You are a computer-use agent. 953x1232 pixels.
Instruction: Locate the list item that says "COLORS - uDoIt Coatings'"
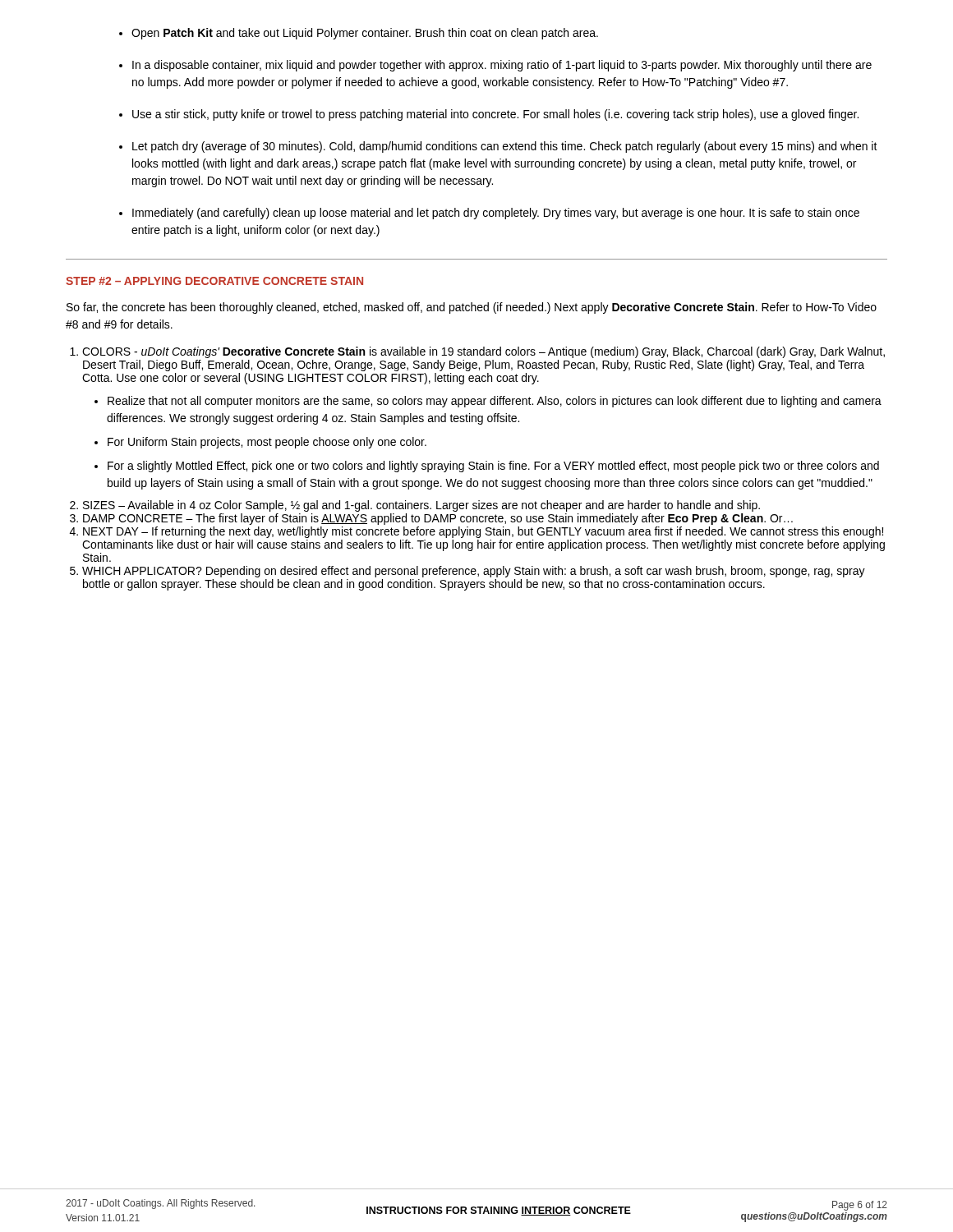(x=485, y=418)
